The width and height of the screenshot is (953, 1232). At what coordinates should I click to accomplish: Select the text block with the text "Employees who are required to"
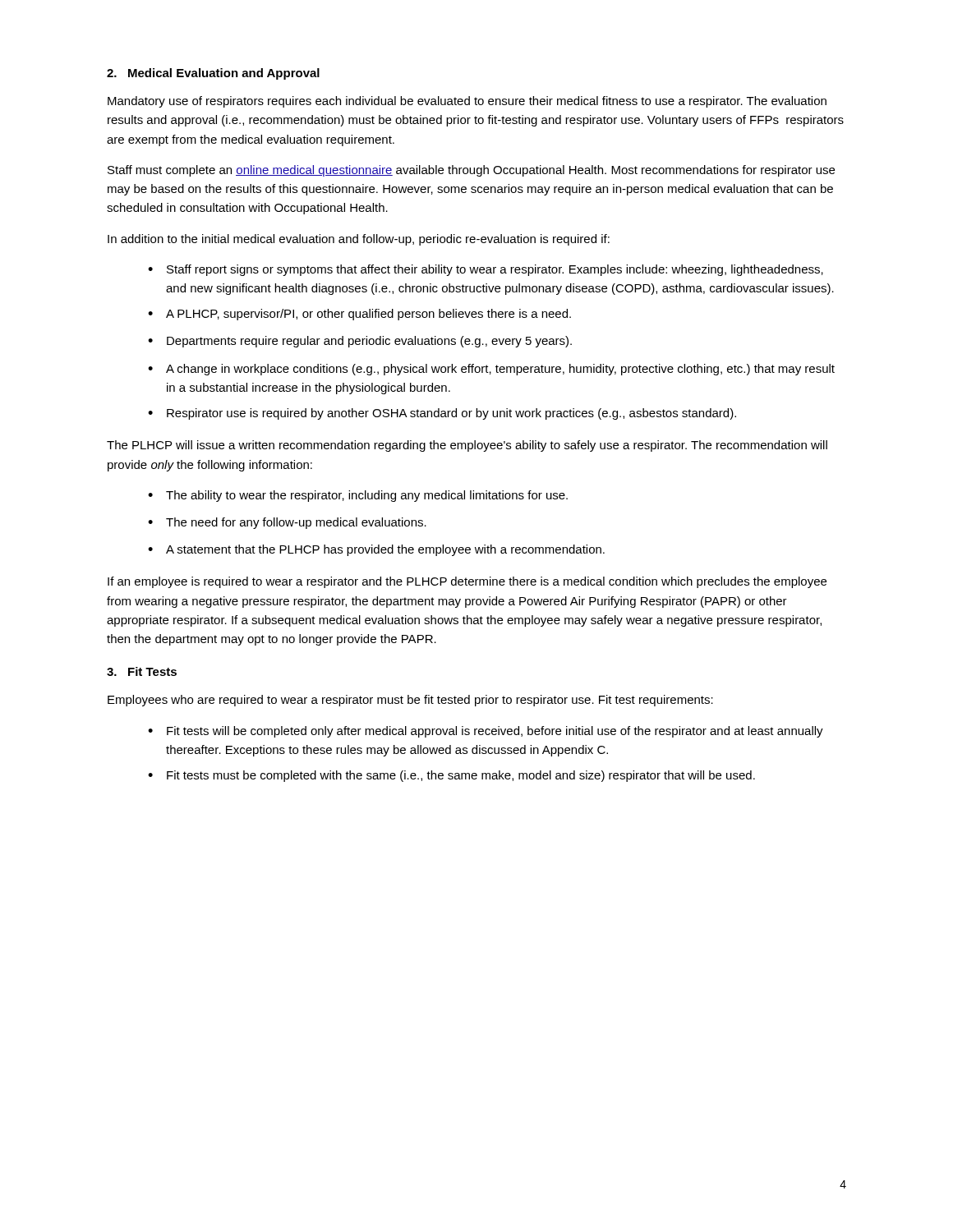click(x=410, y=700)
